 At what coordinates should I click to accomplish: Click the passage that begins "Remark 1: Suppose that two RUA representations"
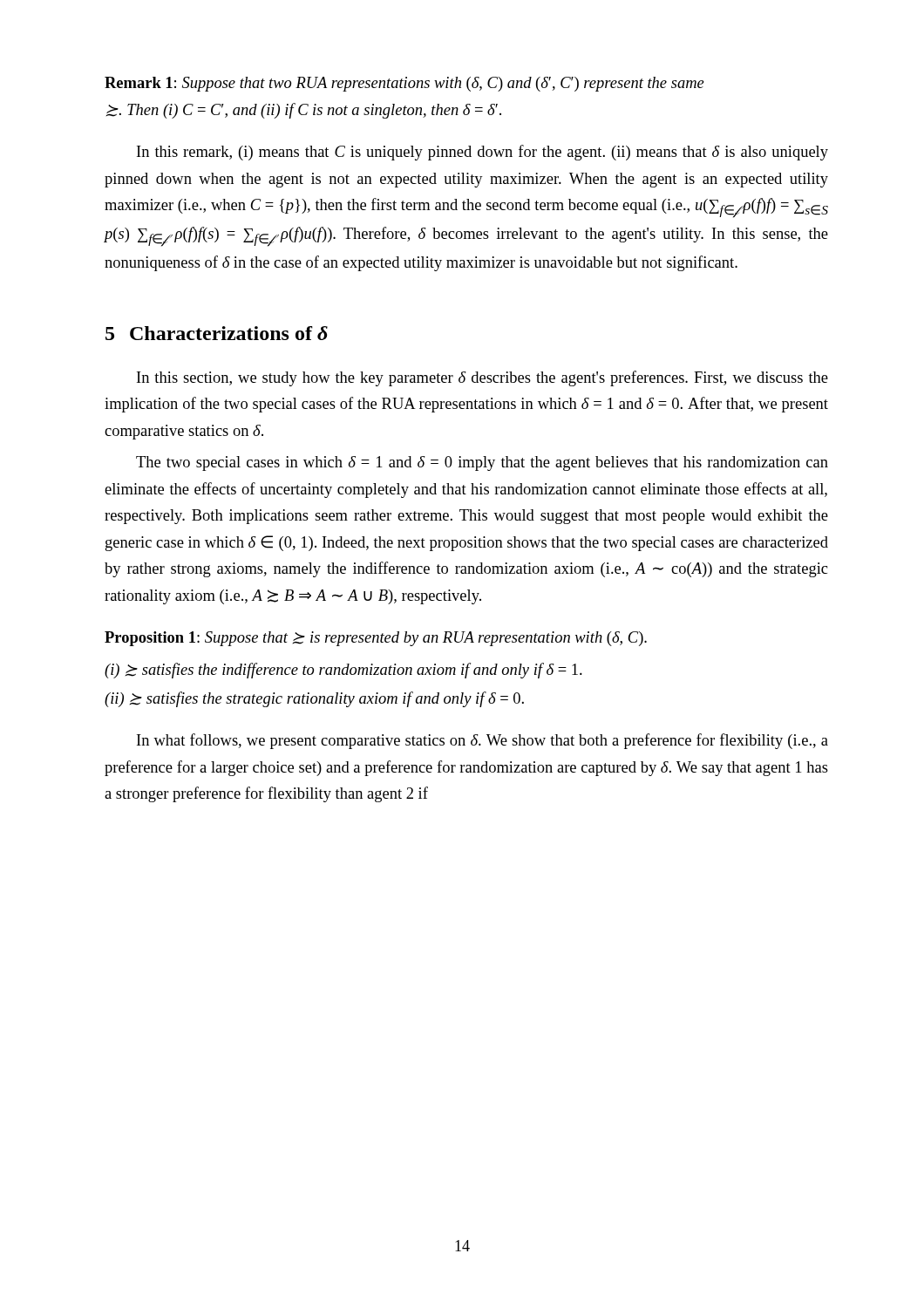click(404, 96)
